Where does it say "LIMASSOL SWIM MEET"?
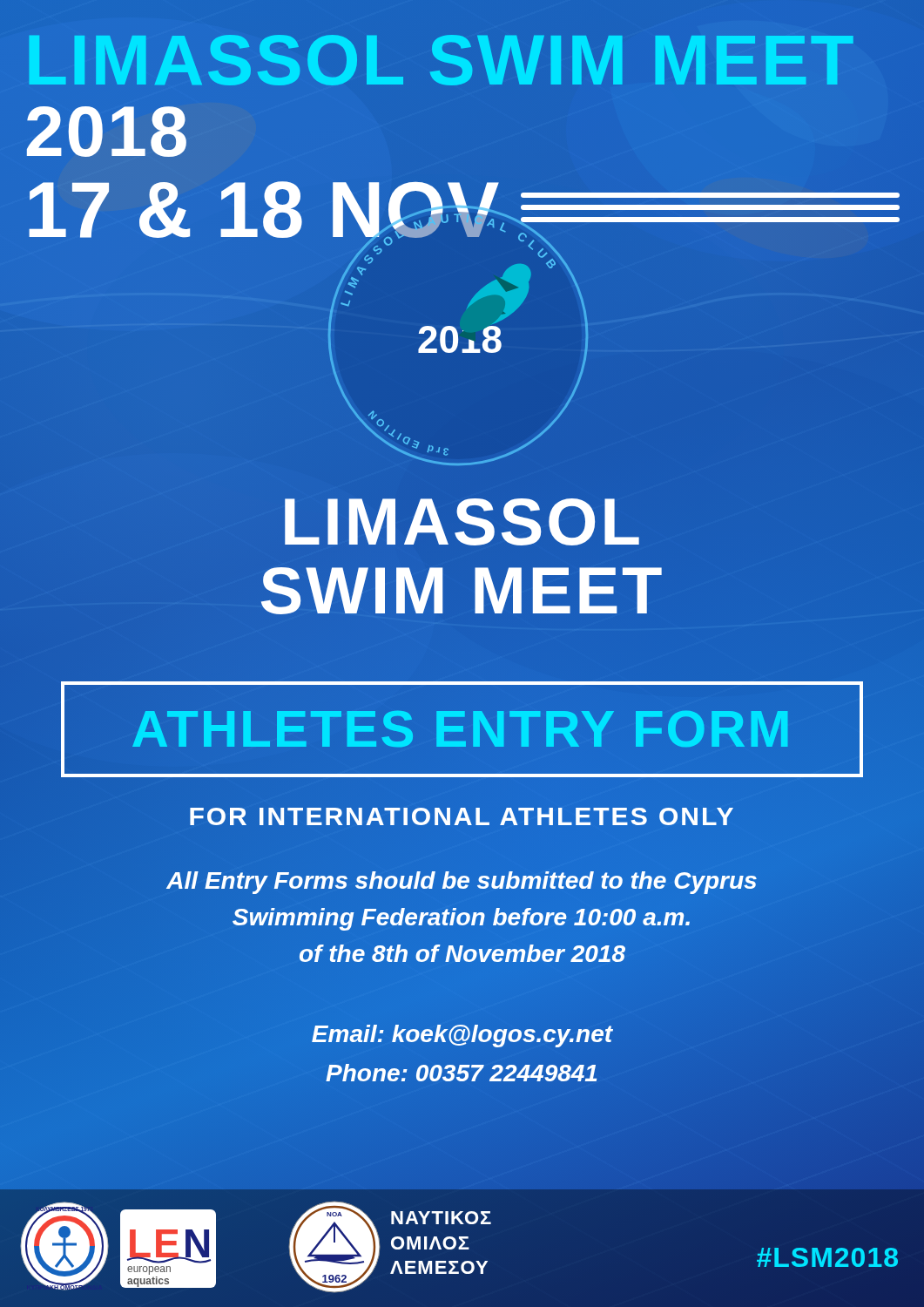 tap(462, 556)
